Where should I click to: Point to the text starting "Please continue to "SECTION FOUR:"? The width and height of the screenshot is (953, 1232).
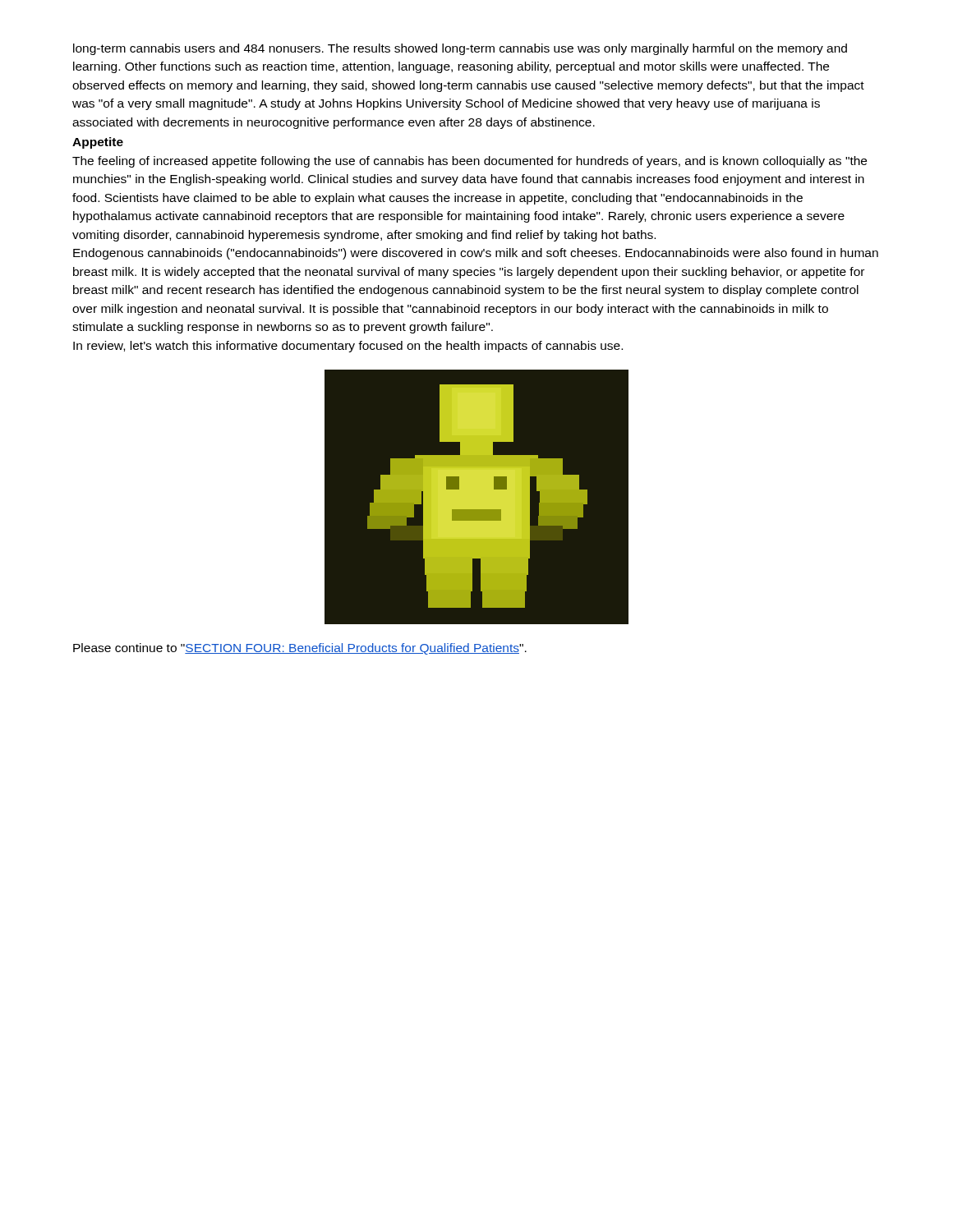tap(300, 648)
